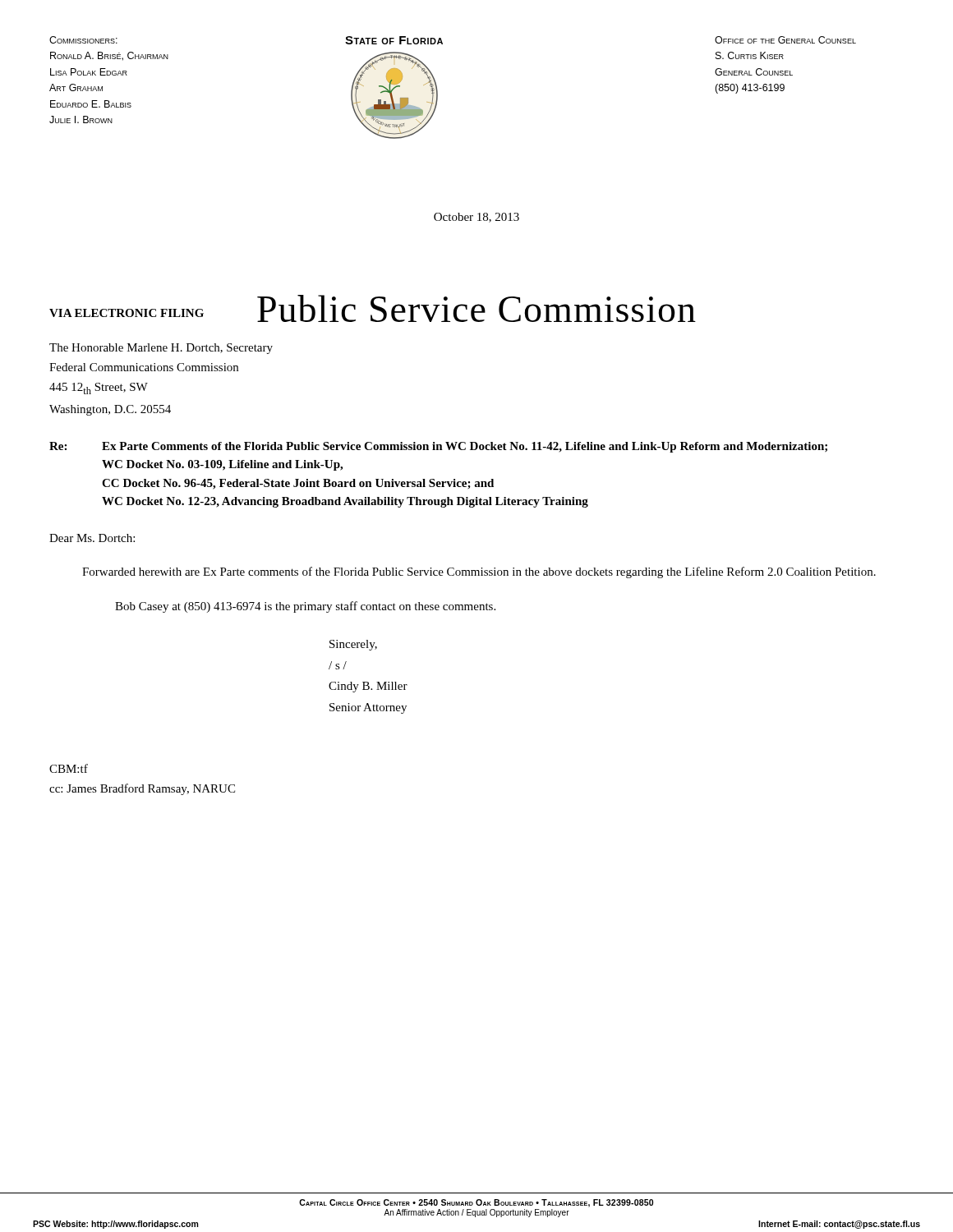Select the text block that reads "Office of the General Counsel"

[785, 64]
